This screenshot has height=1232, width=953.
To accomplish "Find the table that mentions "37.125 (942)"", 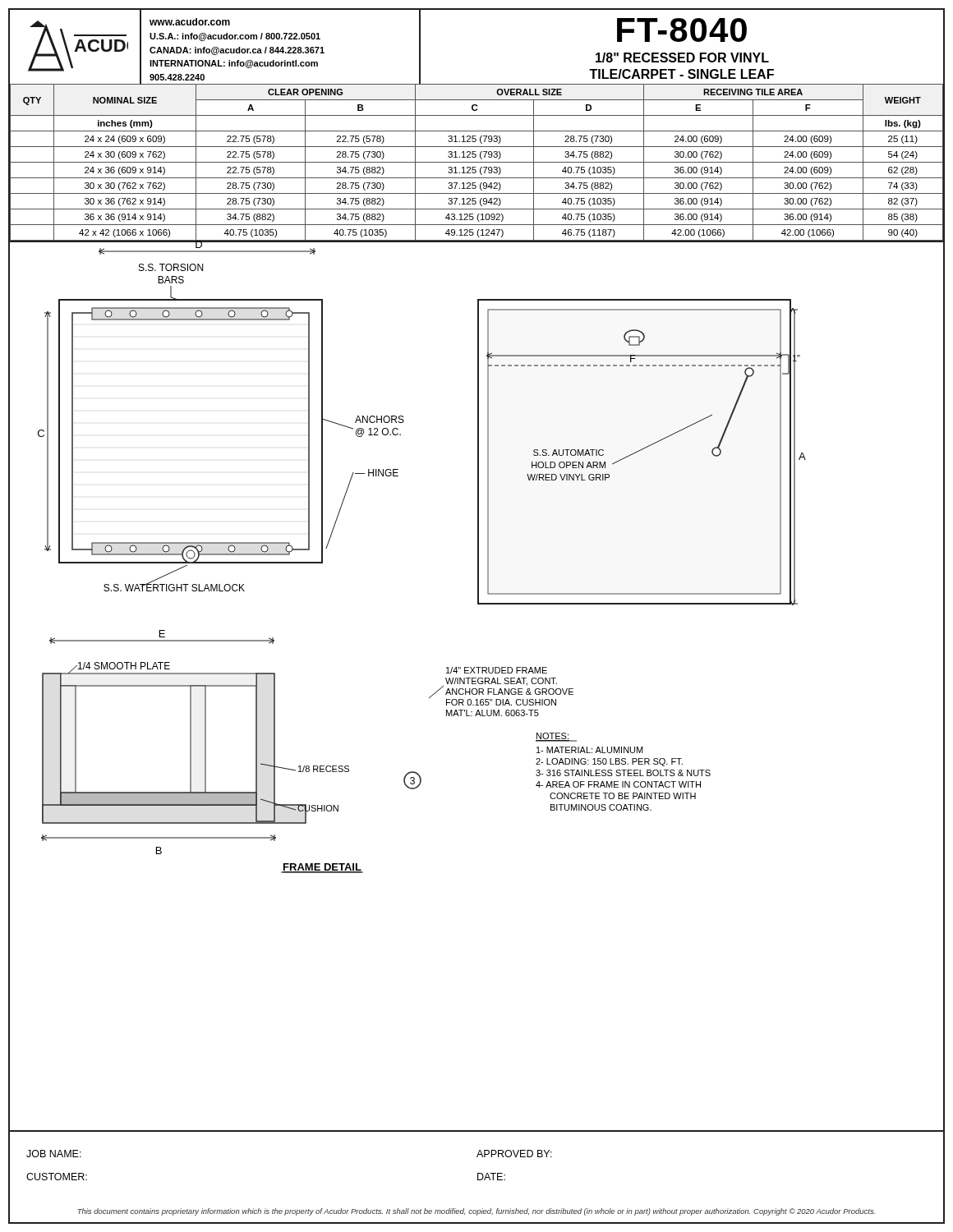I will click(476, 163).
